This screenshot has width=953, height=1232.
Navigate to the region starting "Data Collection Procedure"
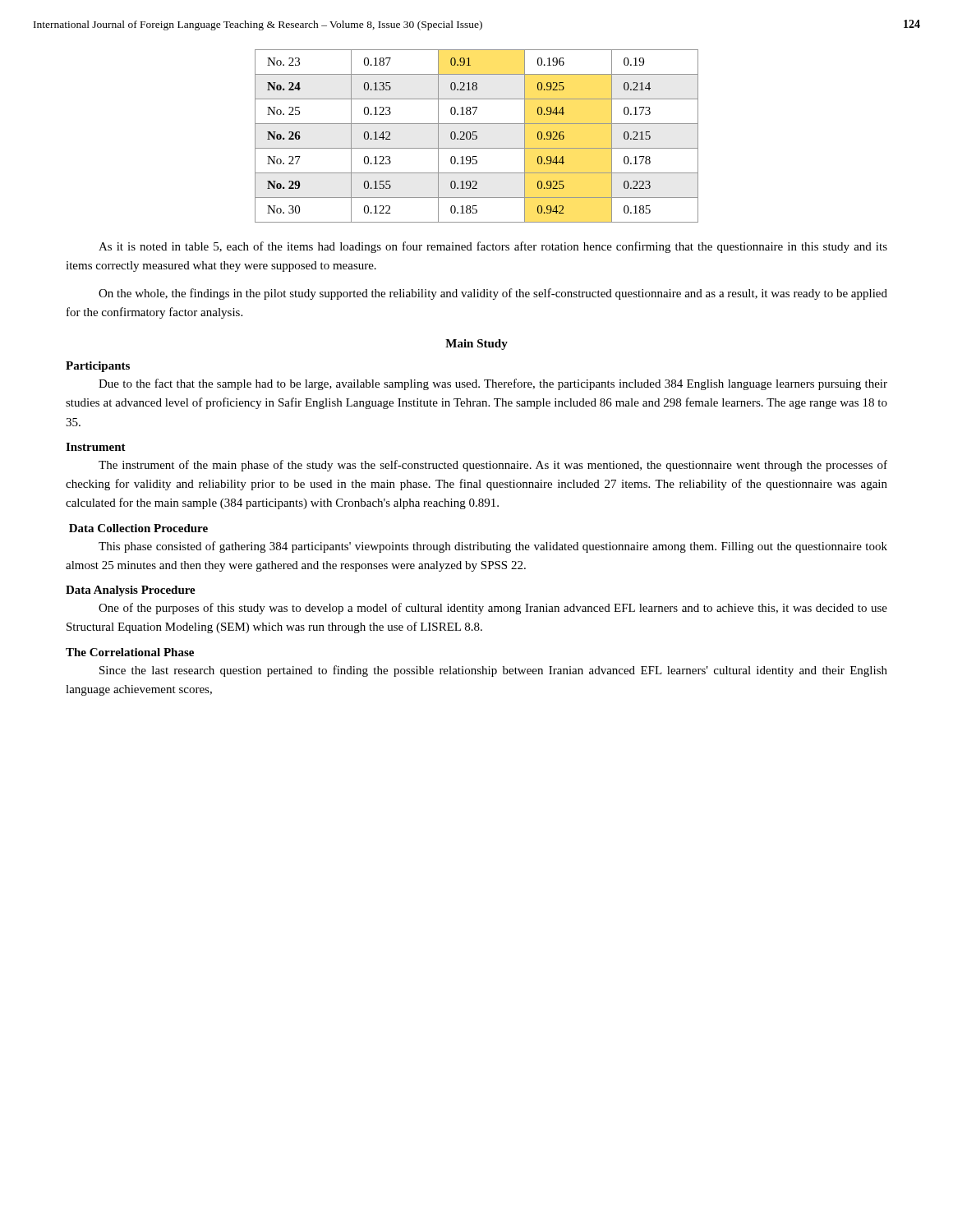(x=137, y=528)
